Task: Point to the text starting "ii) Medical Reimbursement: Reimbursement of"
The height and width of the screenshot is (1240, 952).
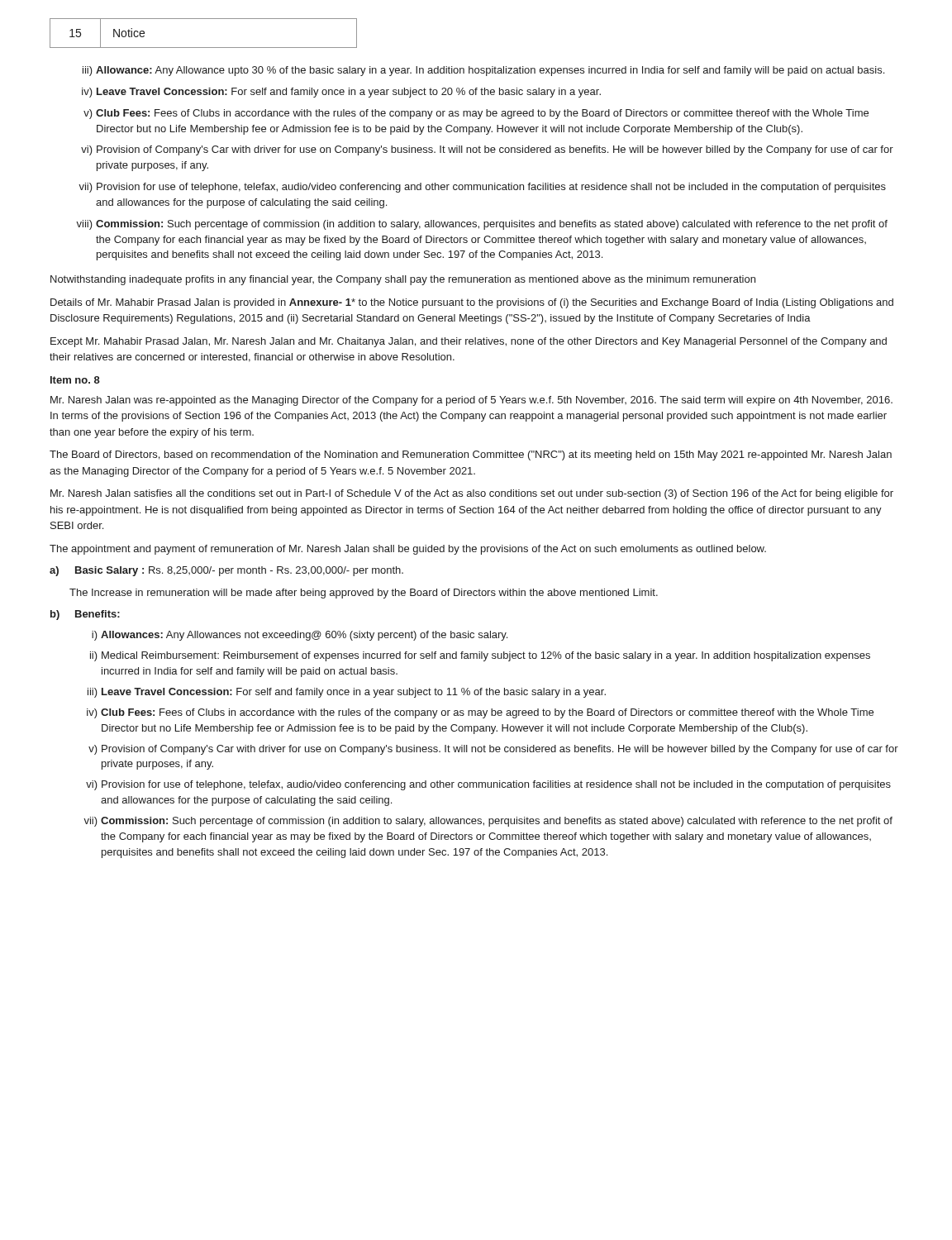Action: pyautogui.click(x=484, y=664)
